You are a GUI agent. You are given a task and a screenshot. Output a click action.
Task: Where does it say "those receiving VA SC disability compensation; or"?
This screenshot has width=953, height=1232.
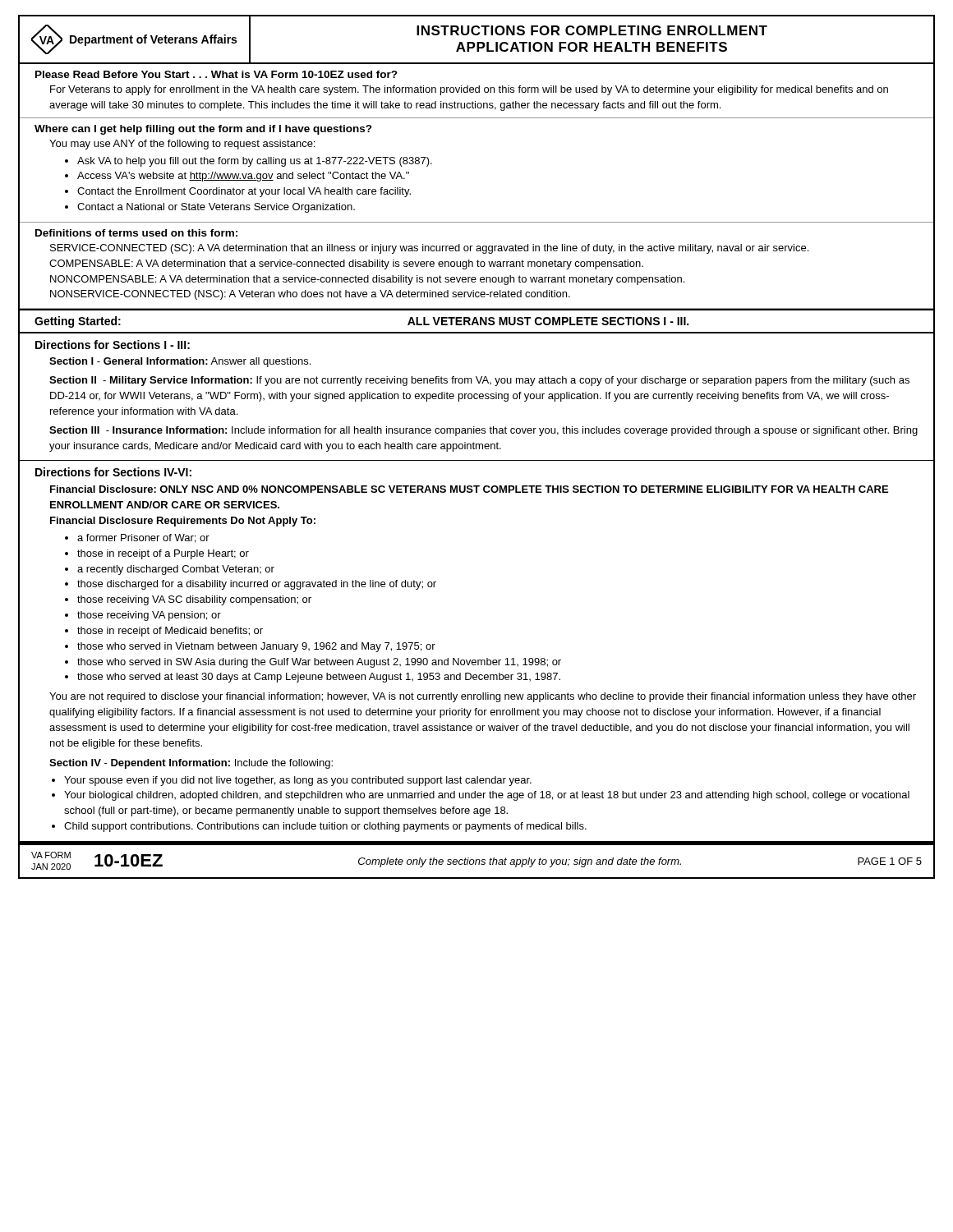click(x=194, y=599)
